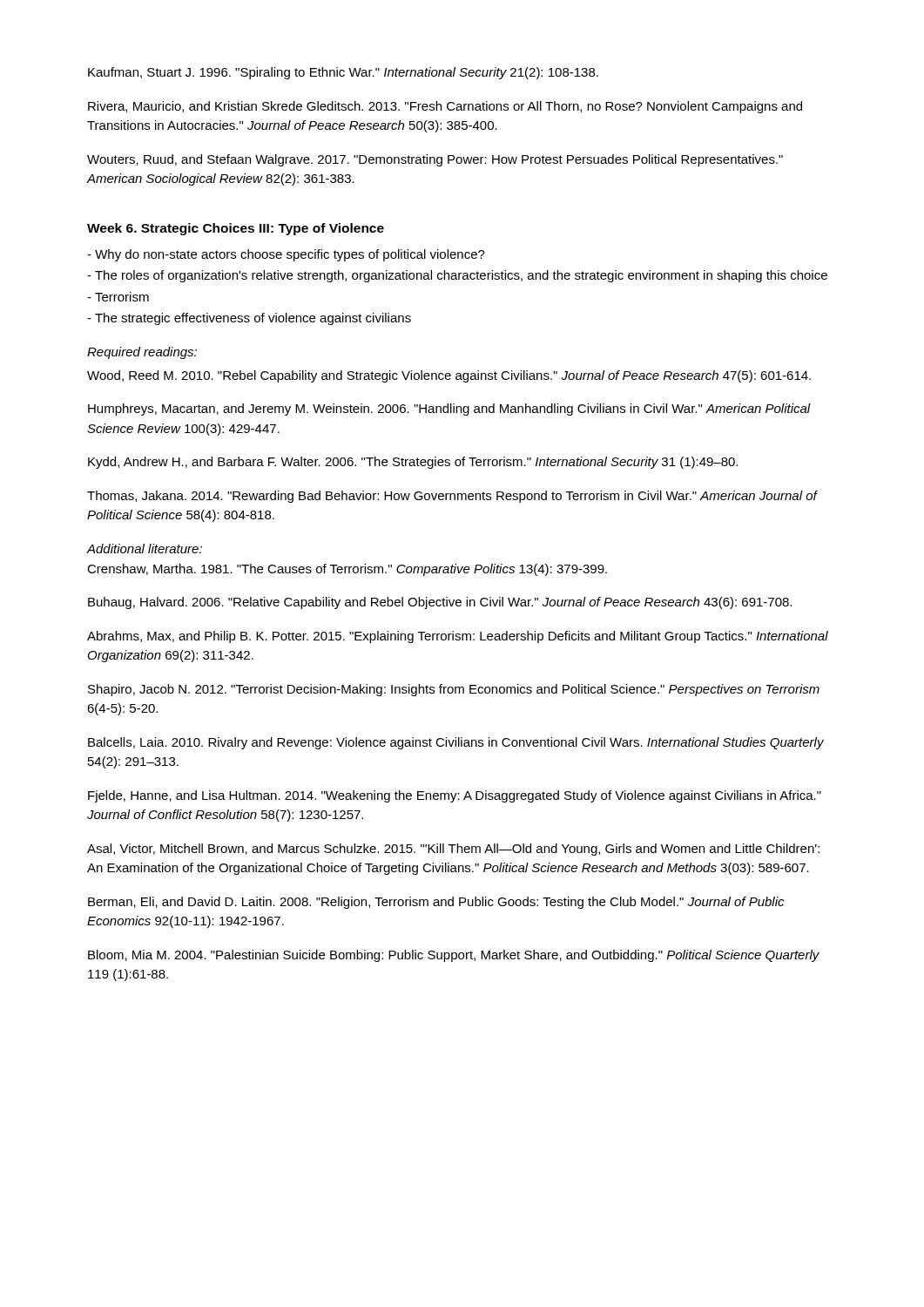The width and height of the screenshot is (924, 1307).
Task: Click on the block starting "The roles of"
Action: click(x=457, y=275)
